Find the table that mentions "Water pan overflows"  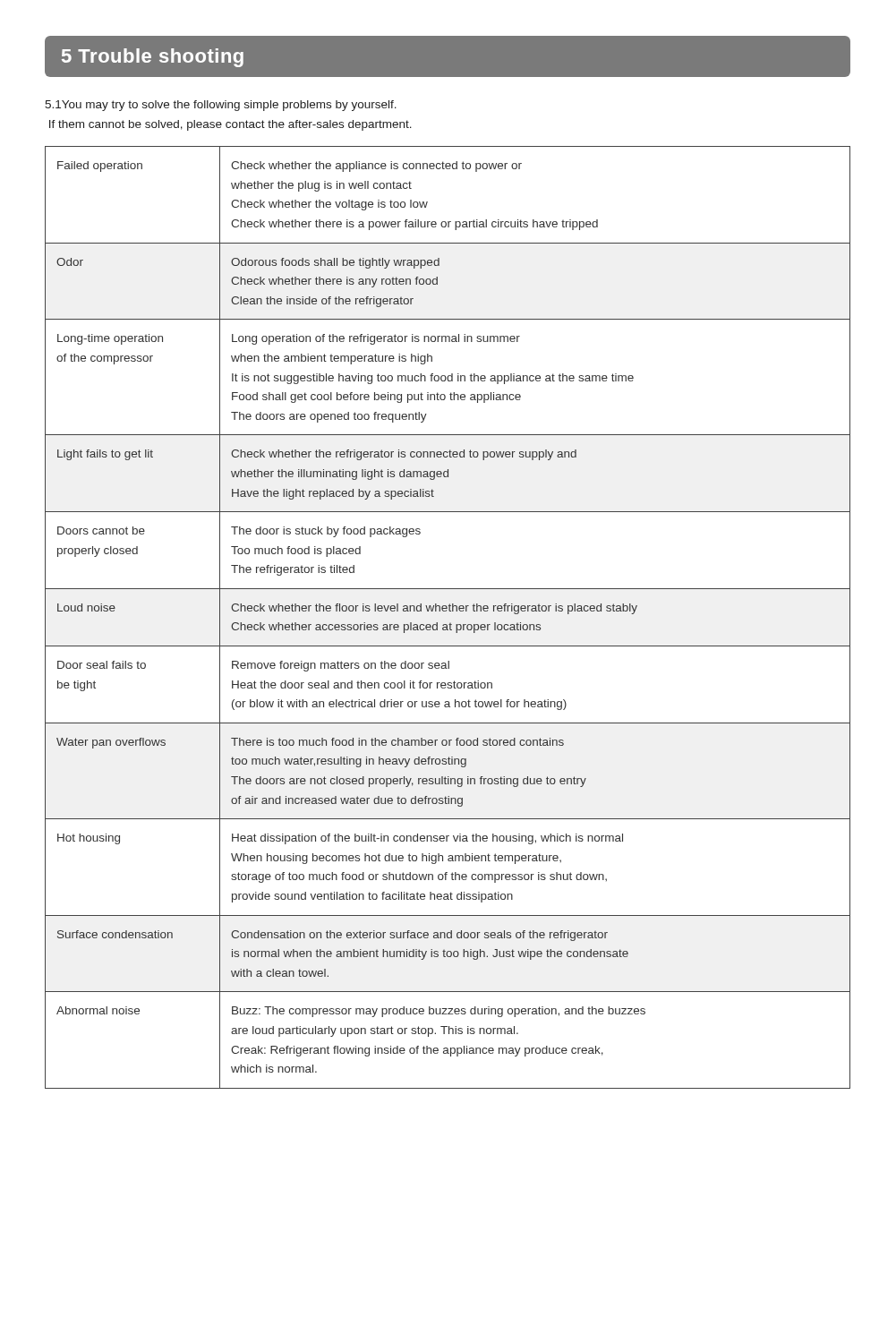tap(448, 617)
